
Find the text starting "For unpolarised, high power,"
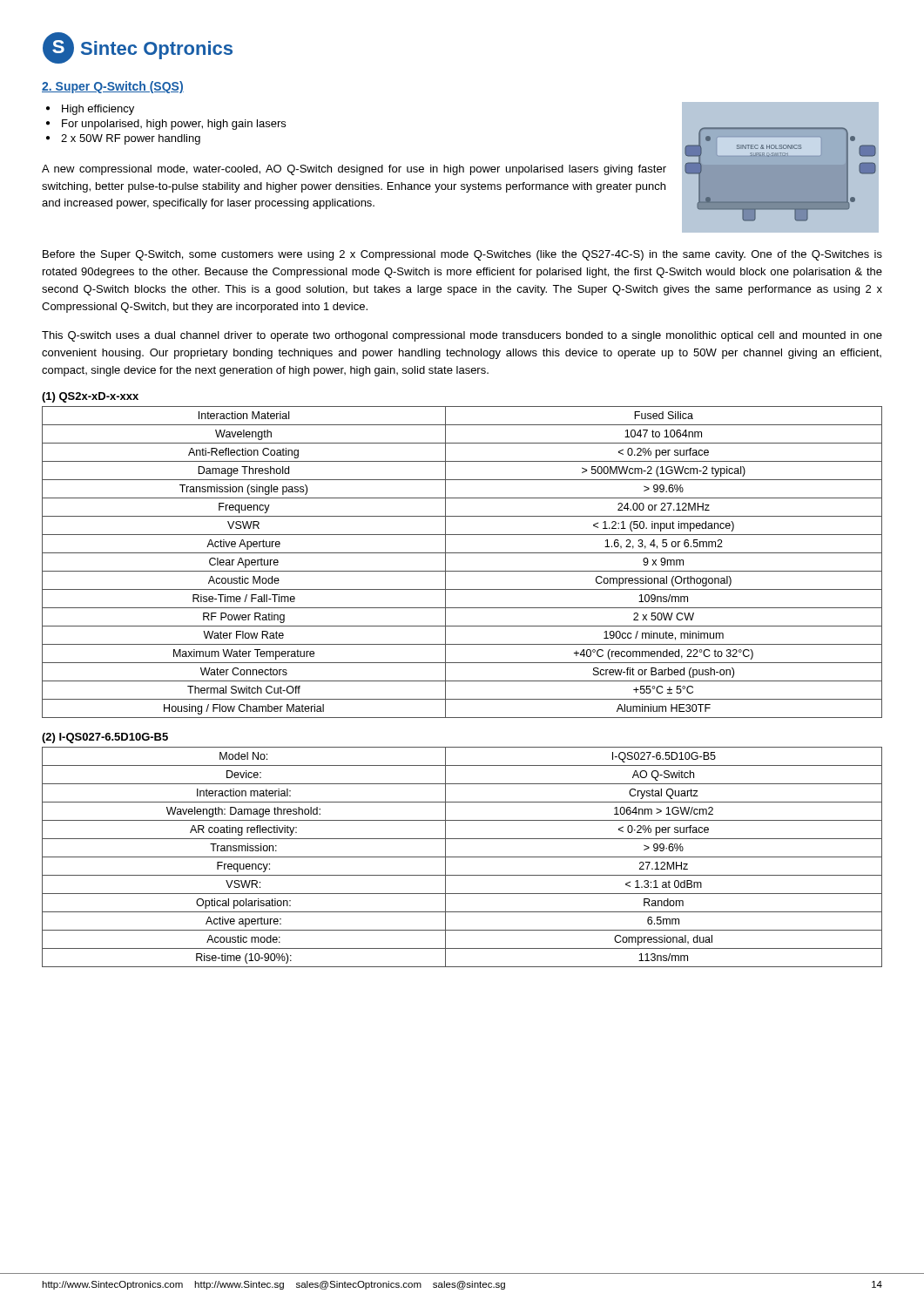tap(174, 123)
